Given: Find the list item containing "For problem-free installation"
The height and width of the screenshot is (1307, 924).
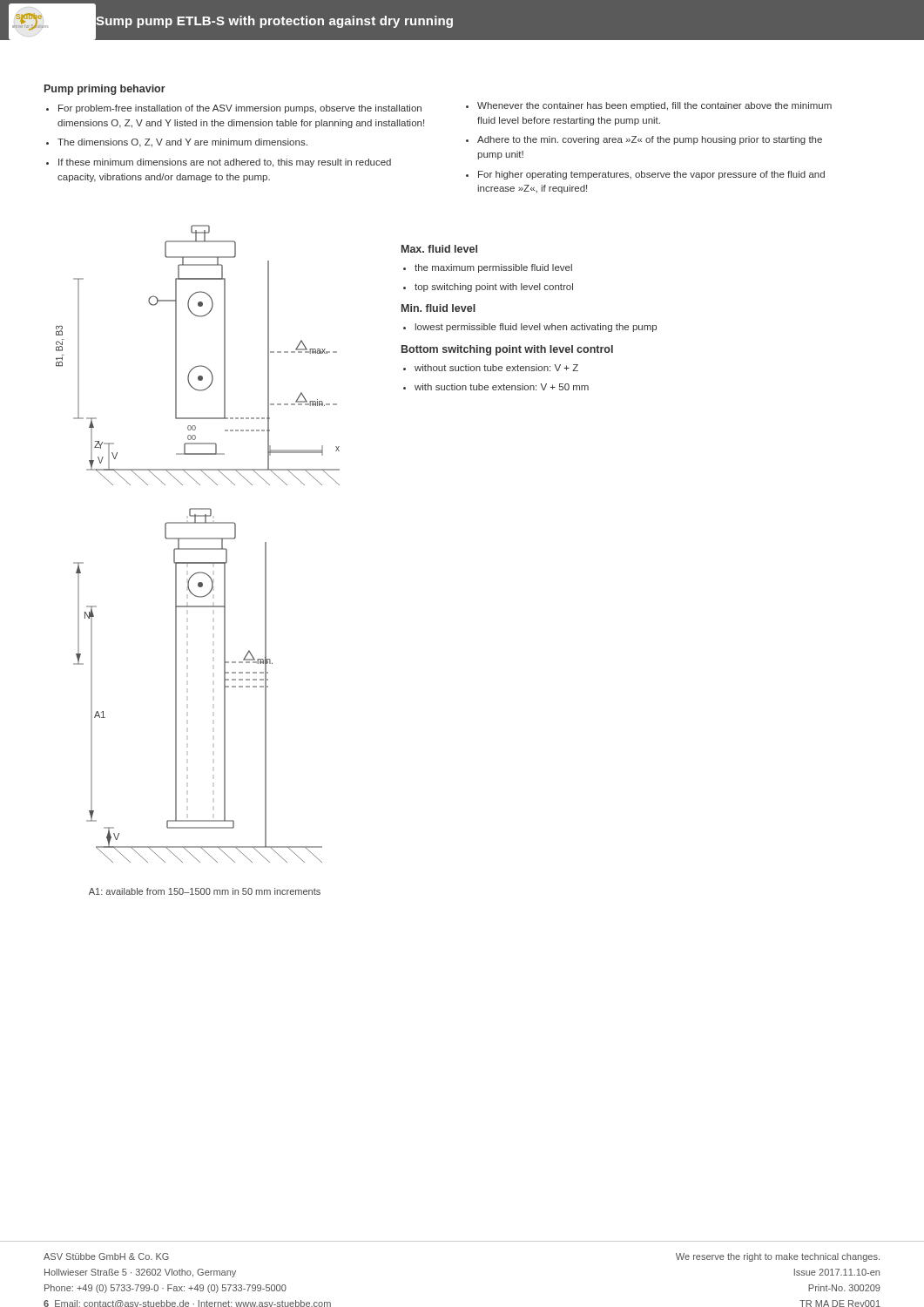Looking at the screenshot, I should (241, 115).
